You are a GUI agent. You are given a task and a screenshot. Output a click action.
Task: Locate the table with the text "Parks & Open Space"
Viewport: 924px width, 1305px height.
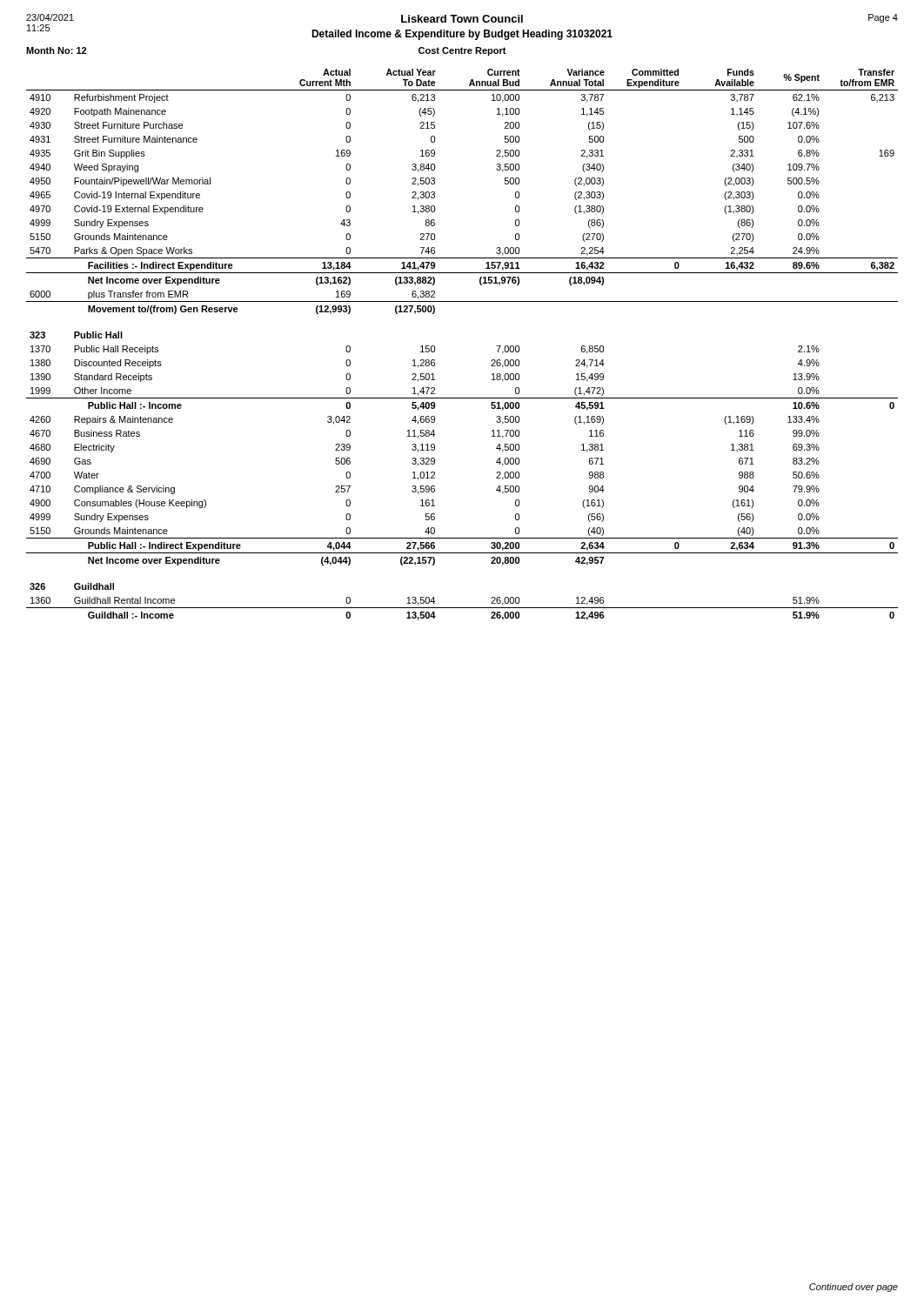(x=462, y=344)
